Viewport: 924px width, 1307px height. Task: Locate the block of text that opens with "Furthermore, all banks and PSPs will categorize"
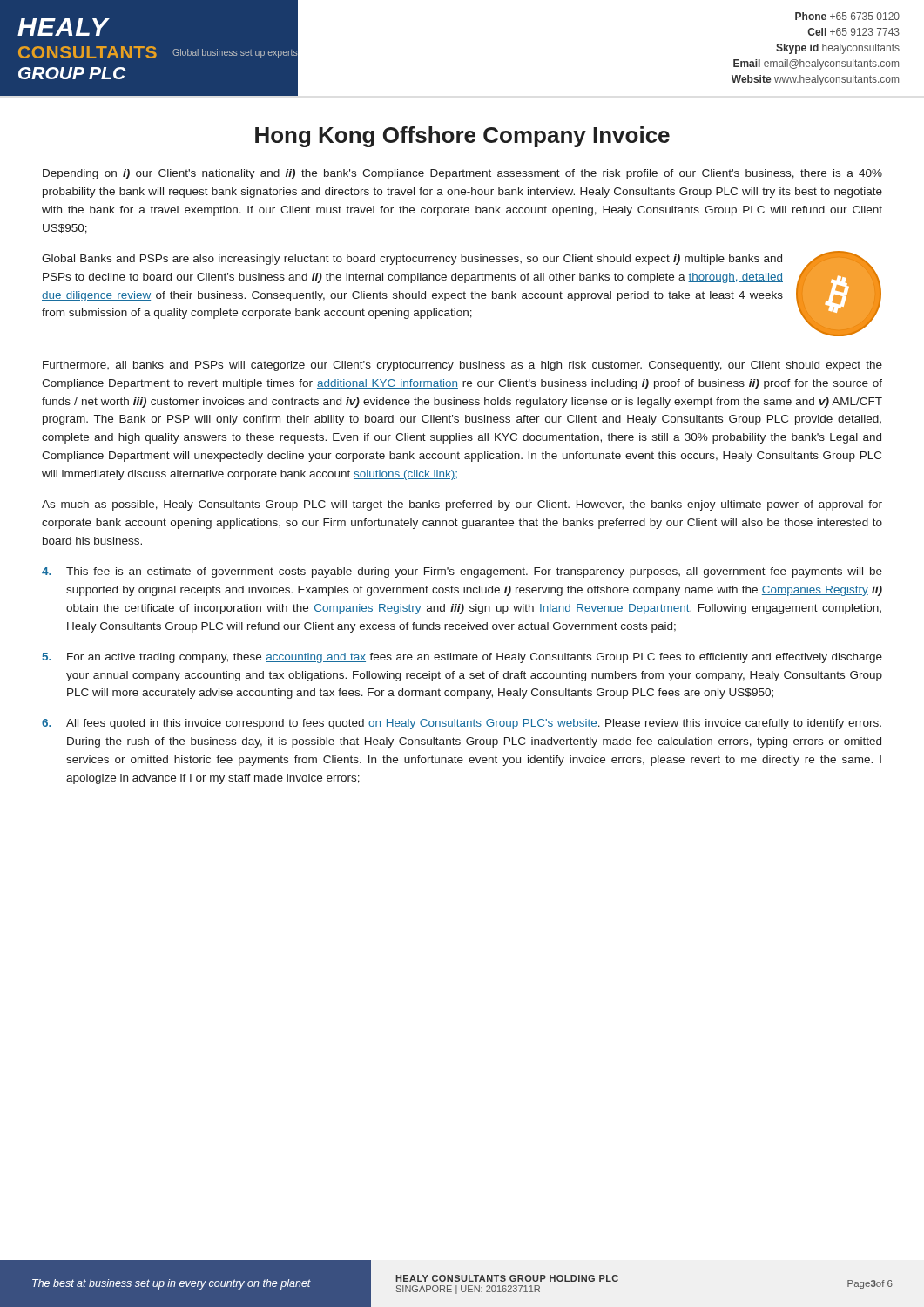[x=462, y=419]
